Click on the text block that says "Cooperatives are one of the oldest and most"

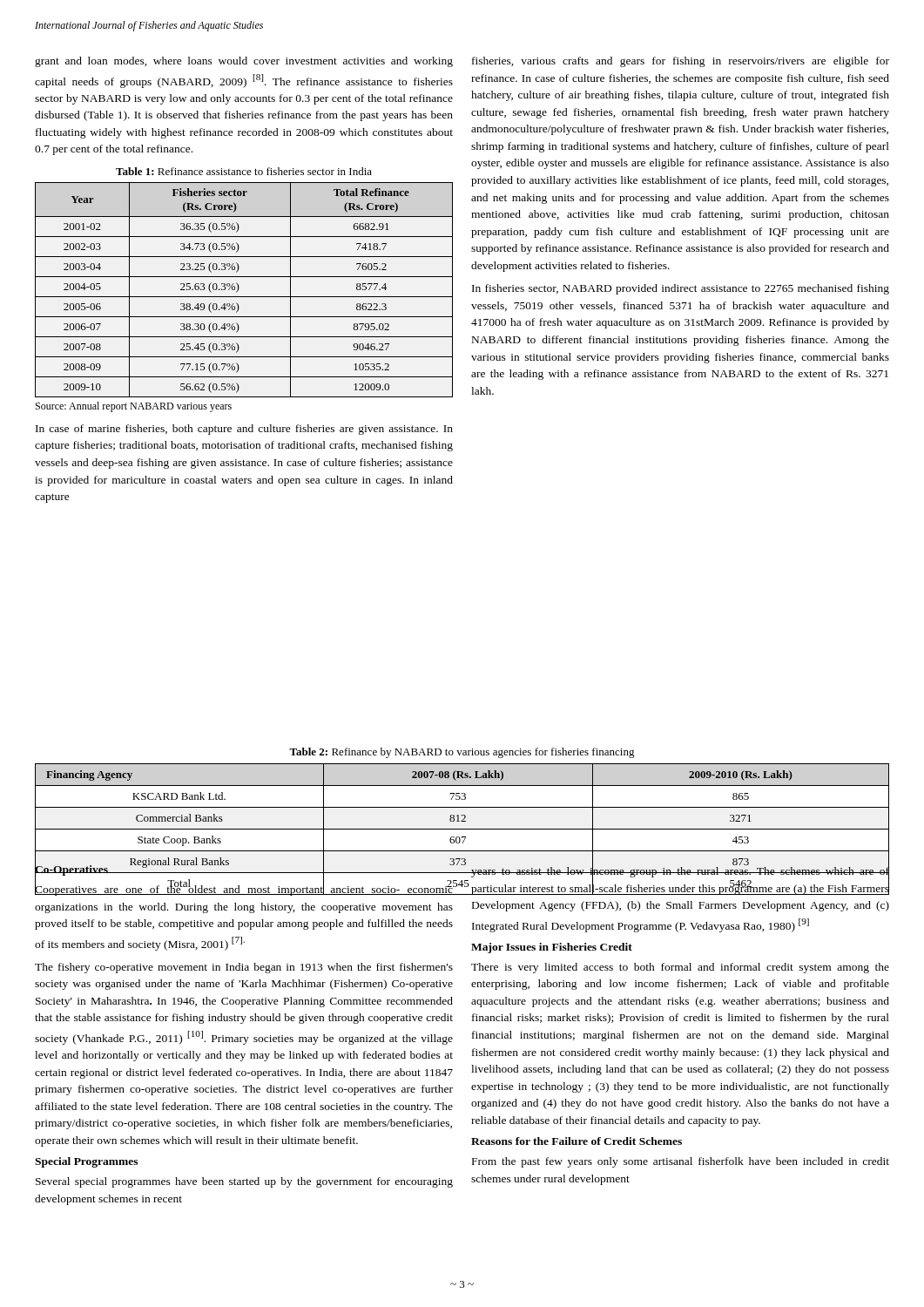244,1015
